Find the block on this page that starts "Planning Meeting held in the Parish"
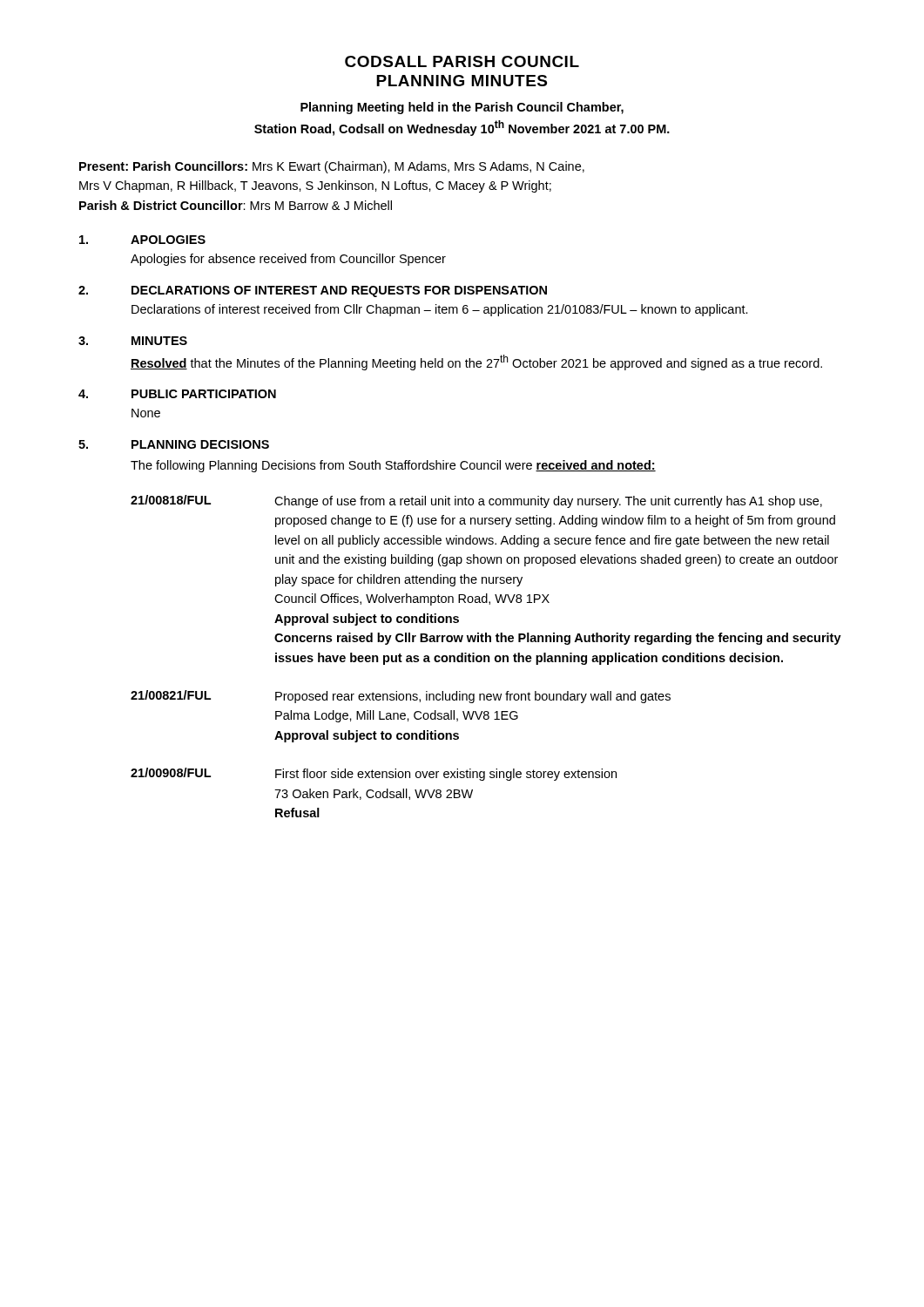The width and height of the screenshot is (924, 1307). tap(462, 118)
